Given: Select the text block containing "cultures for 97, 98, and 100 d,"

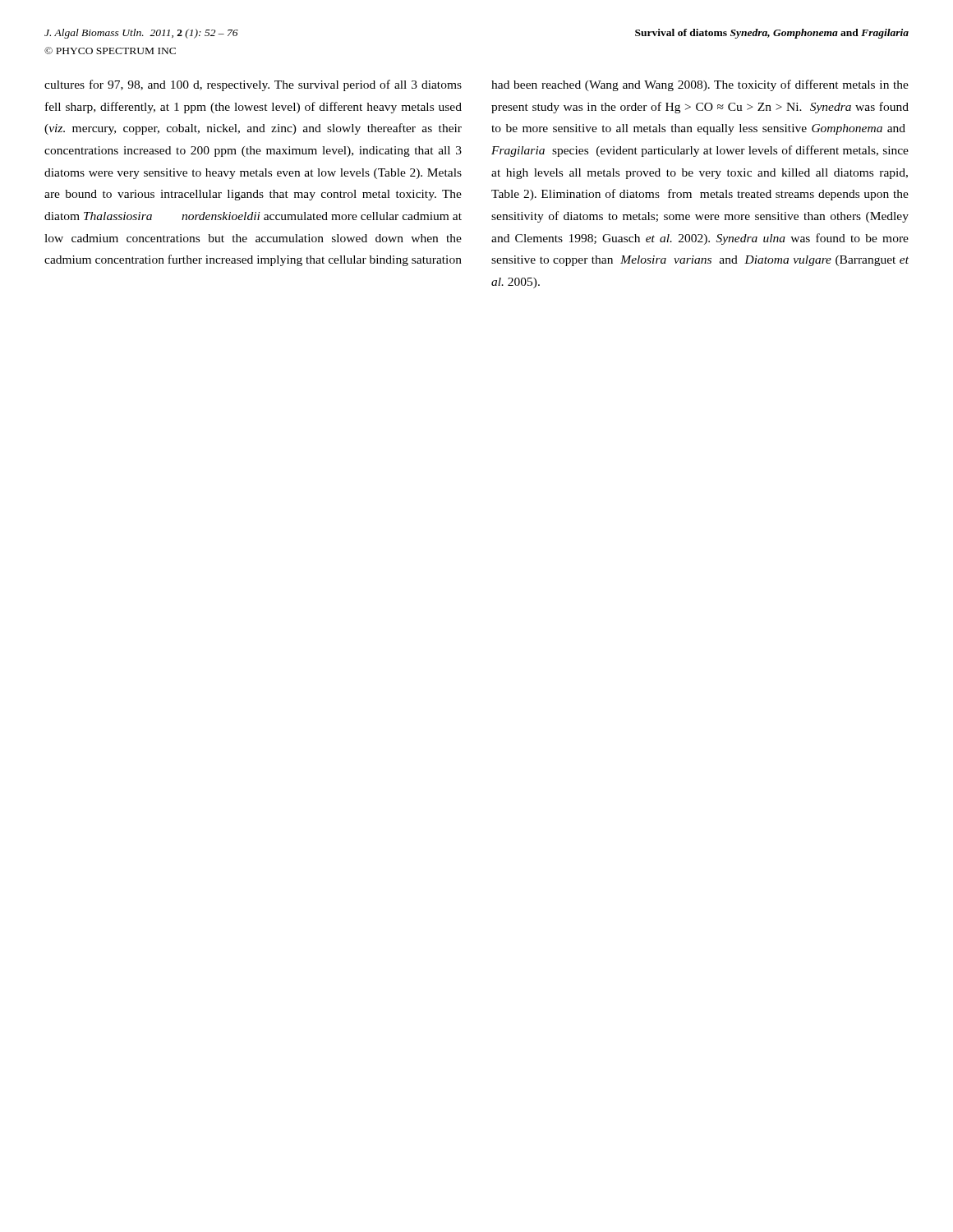Looking at the screenshot, I should tap(253, 172).
